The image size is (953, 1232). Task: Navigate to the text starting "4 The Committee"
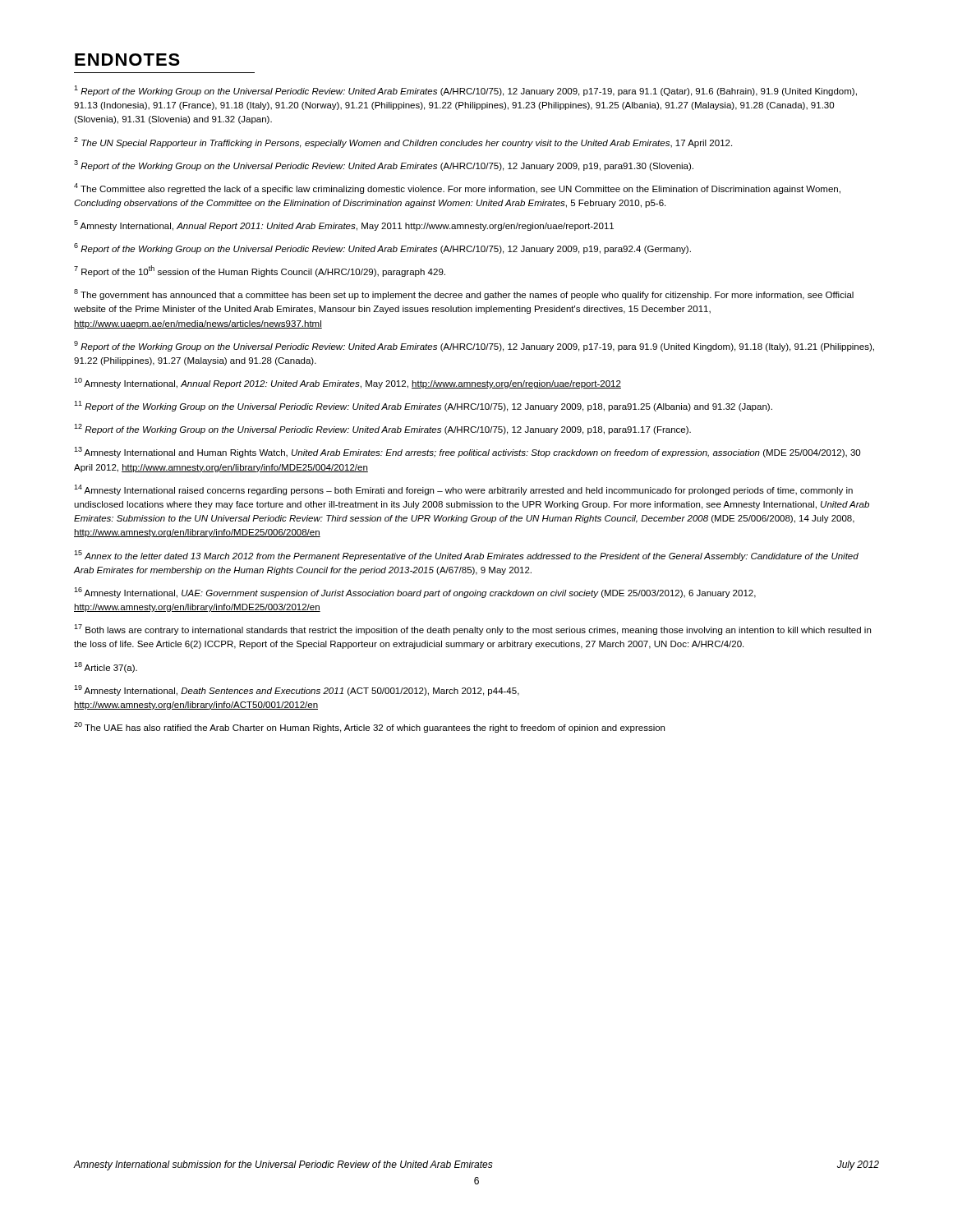pos(458,194)
